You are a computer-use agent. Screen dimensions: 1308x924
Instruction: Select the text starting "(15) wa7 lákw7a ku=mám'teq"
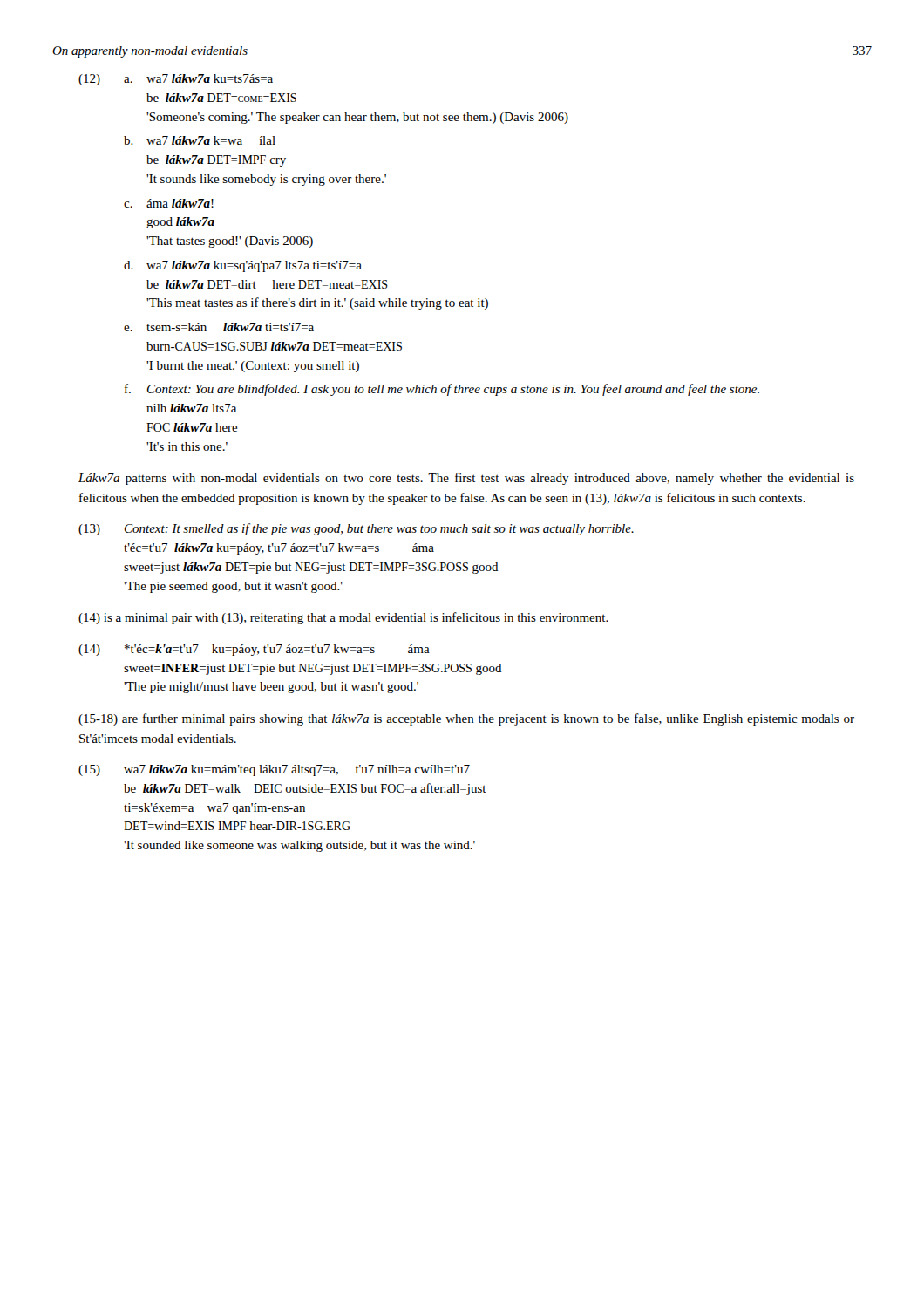(274, 770)
